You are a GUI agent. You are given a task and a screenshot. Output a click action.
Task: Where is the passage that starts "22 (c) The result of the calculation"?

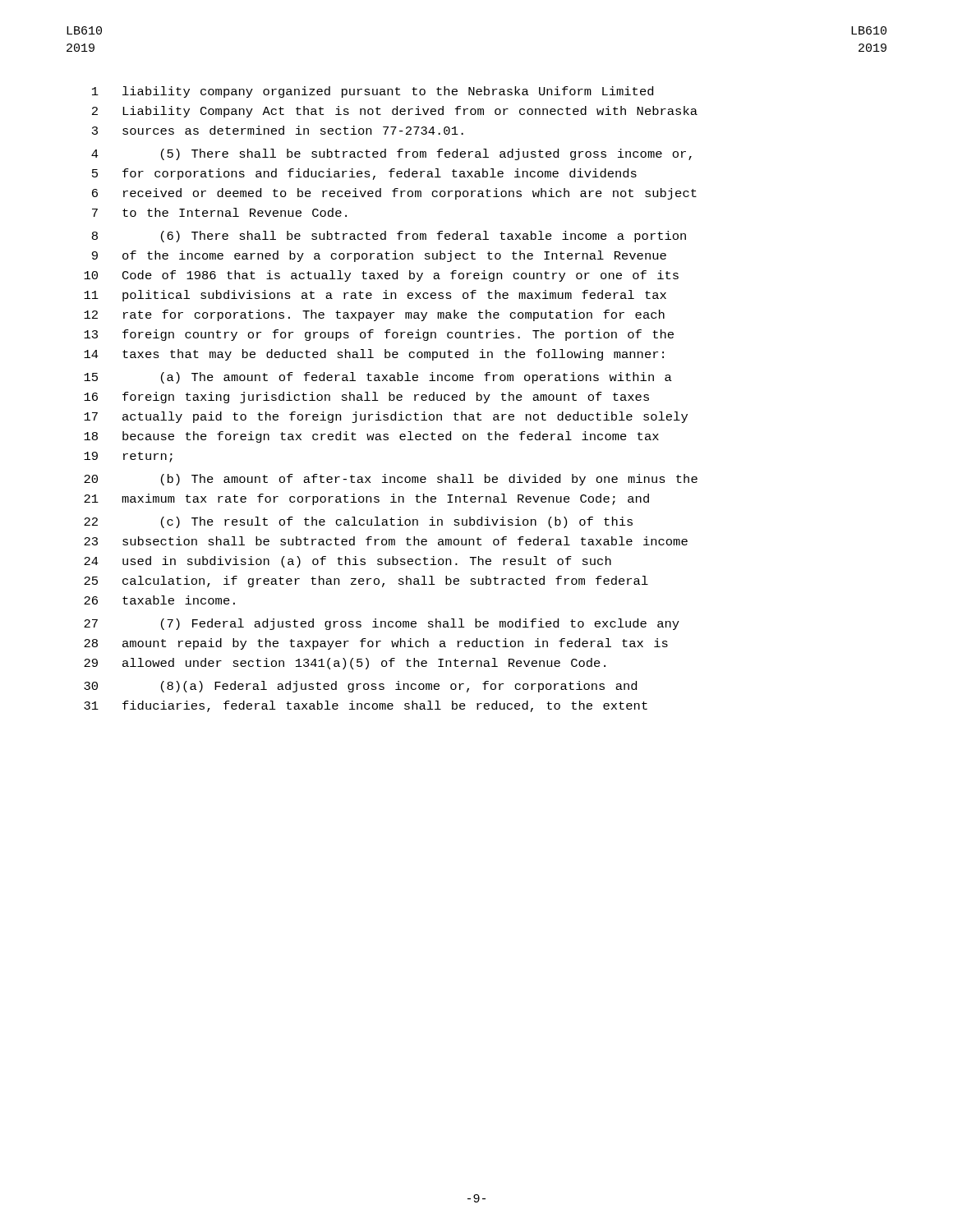coord(476,562)
